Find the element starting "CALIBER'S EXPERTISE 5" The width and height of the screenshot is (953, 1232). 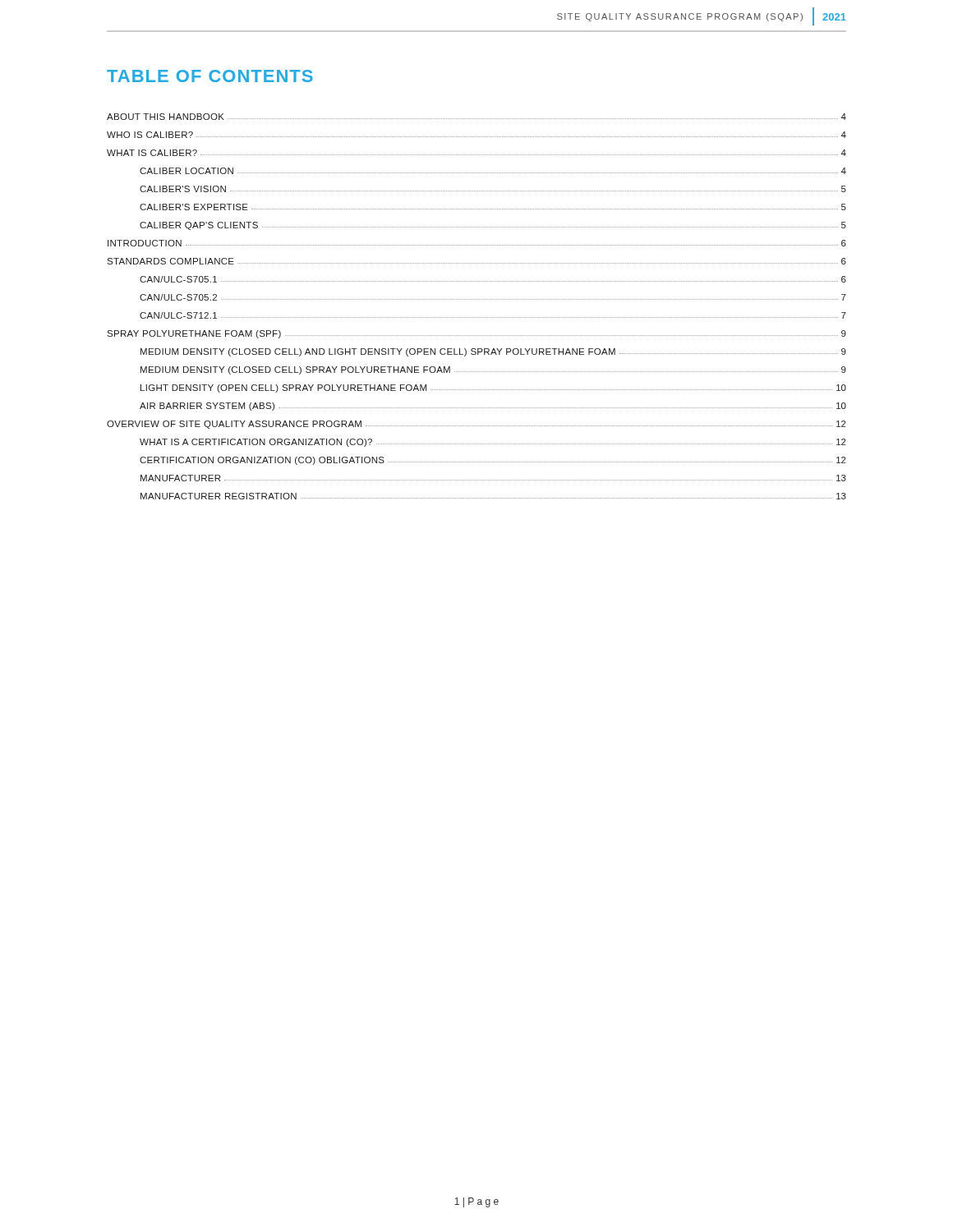pos(493,207)
